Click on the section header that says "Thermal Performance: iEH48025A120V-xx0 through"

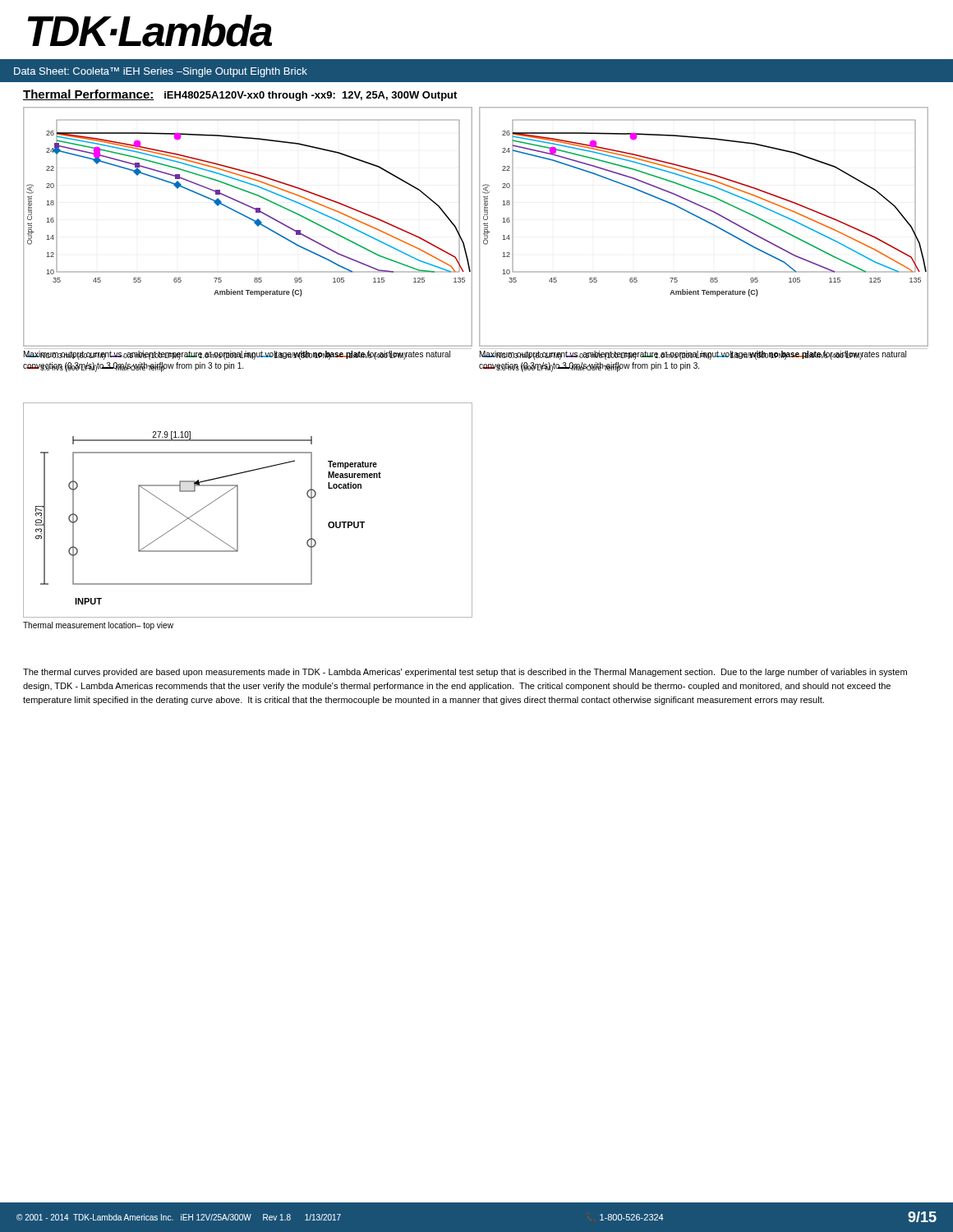(240, 94)
